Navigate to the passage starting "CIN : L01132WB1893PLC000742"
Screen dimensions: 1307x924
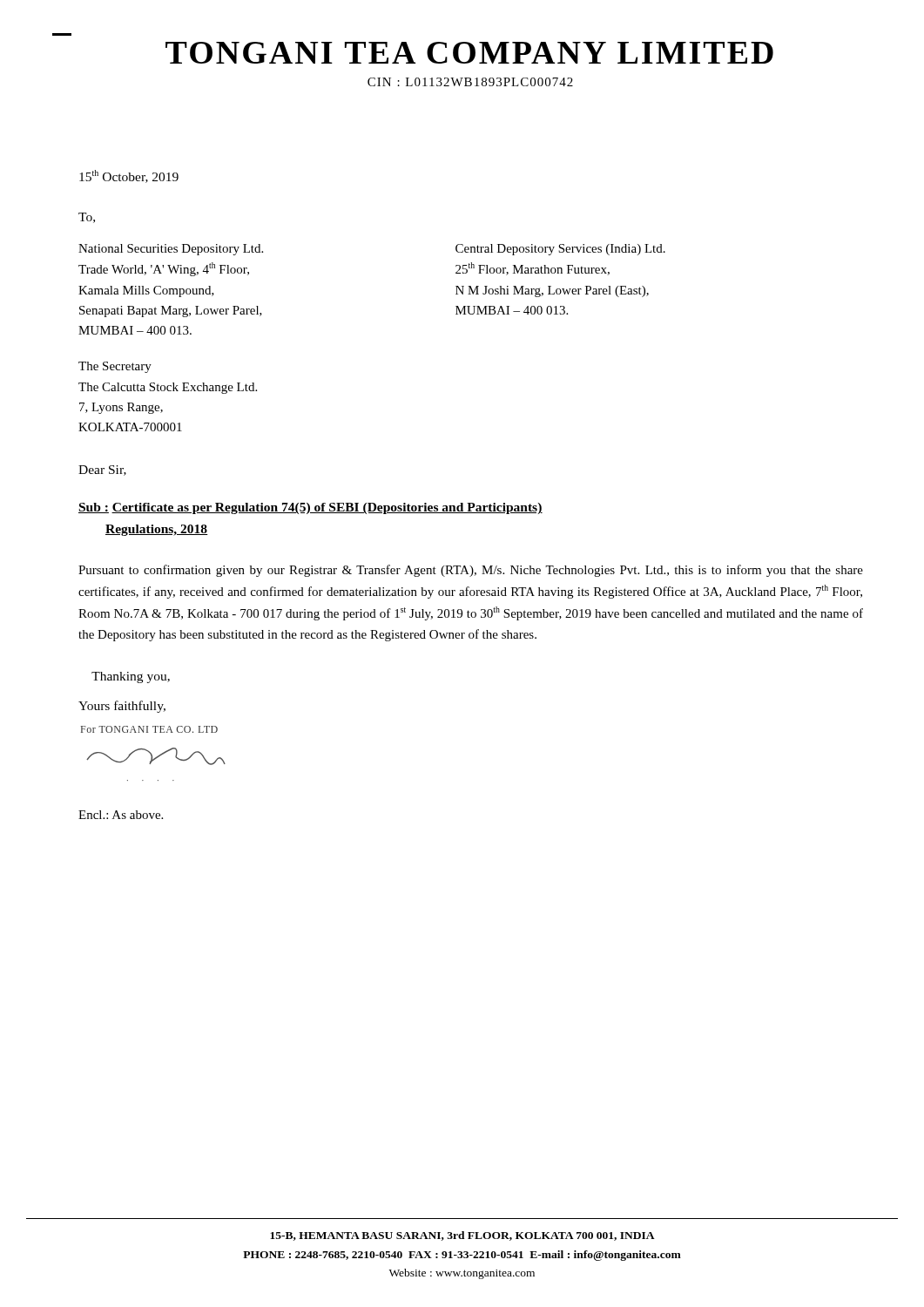(471, 82)
